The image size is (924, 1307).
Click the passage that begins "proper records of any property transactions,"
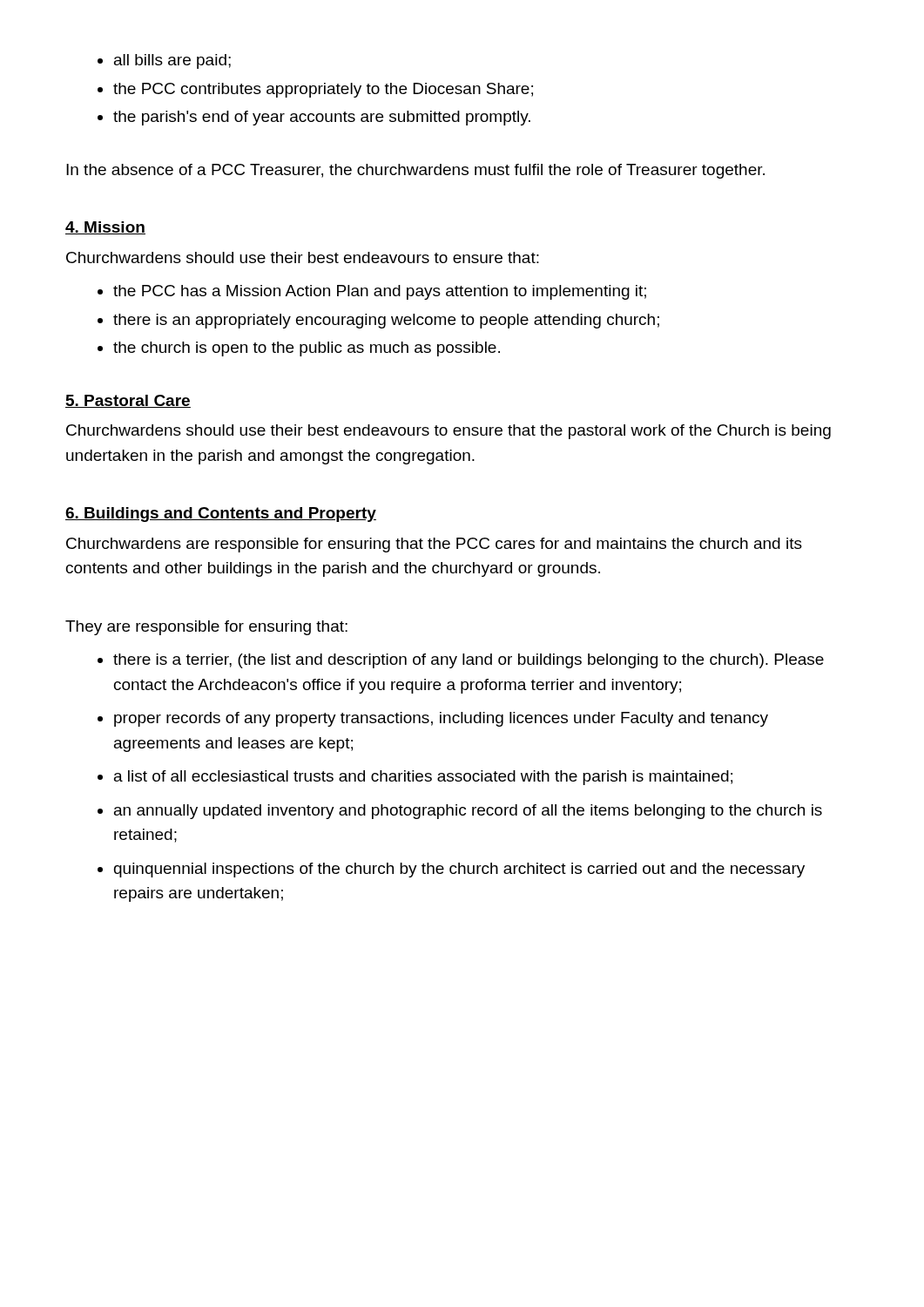[441, 730]
